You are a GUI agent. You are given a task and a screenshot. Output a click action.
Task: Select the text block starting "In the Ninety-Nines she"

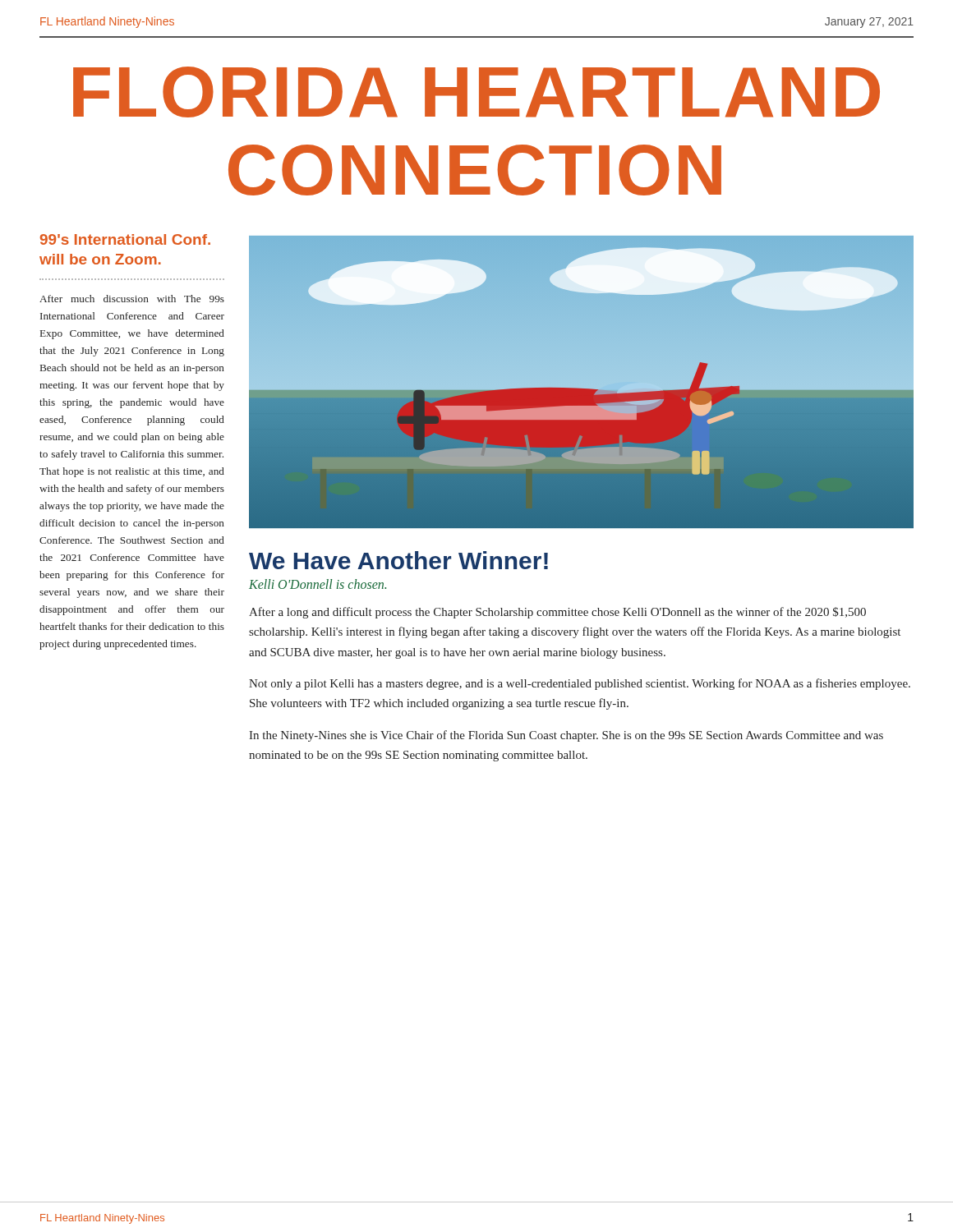tap(566, 745)
